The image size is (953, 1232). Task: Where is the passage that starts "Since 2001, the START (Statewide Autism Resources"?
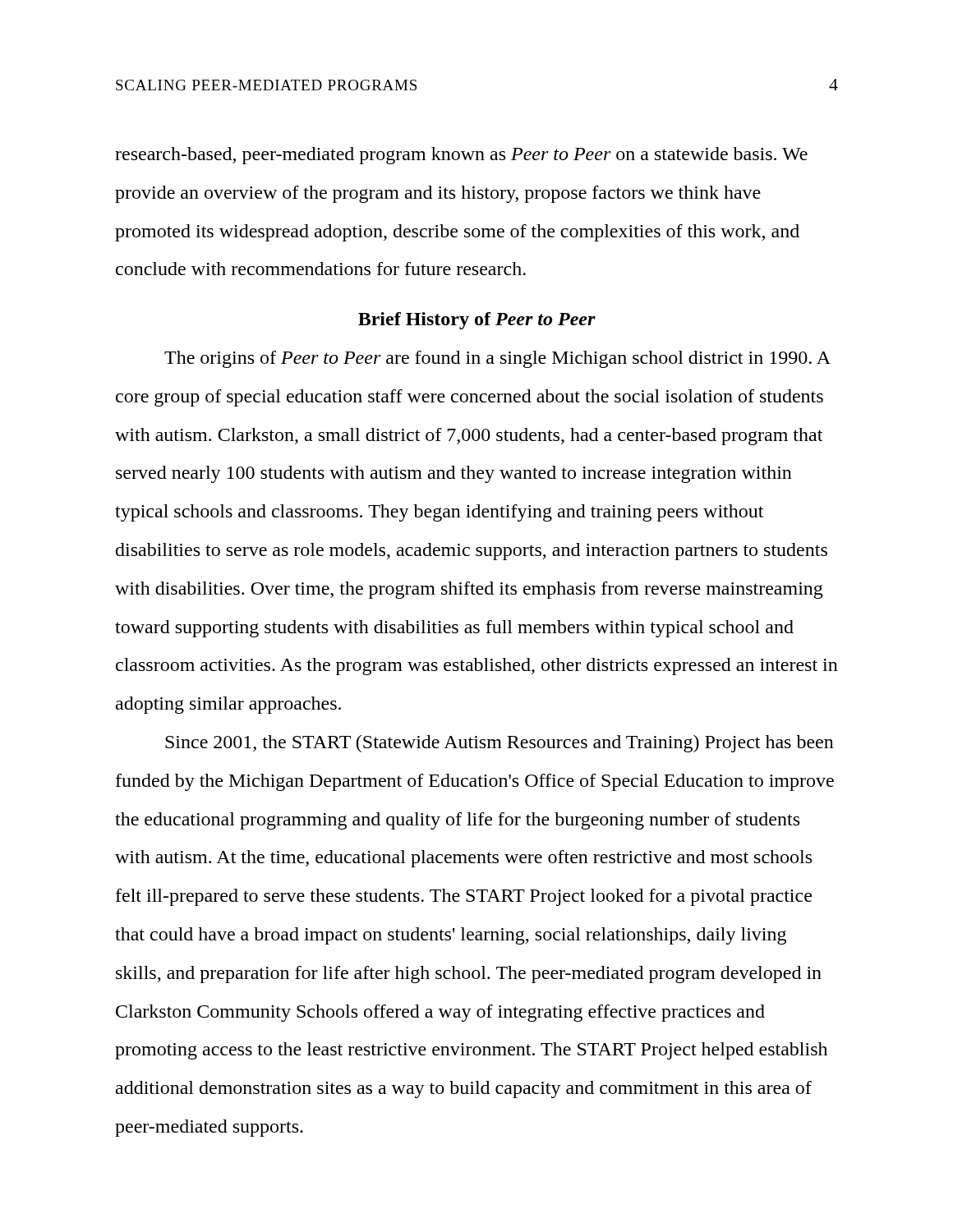(475, 934)
